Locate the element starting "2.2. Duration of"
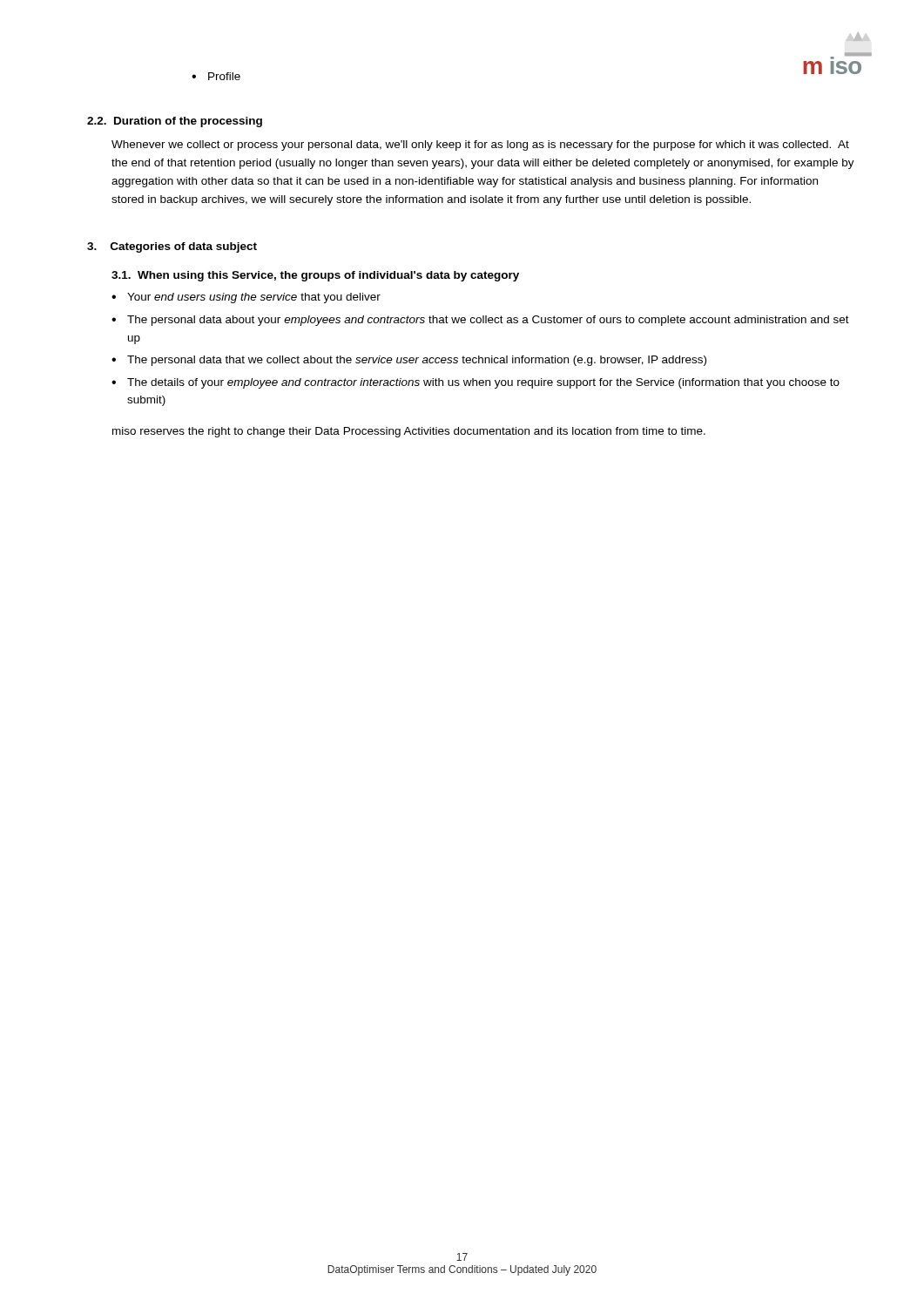This screenshot has height=1307, width=924. 175,121
